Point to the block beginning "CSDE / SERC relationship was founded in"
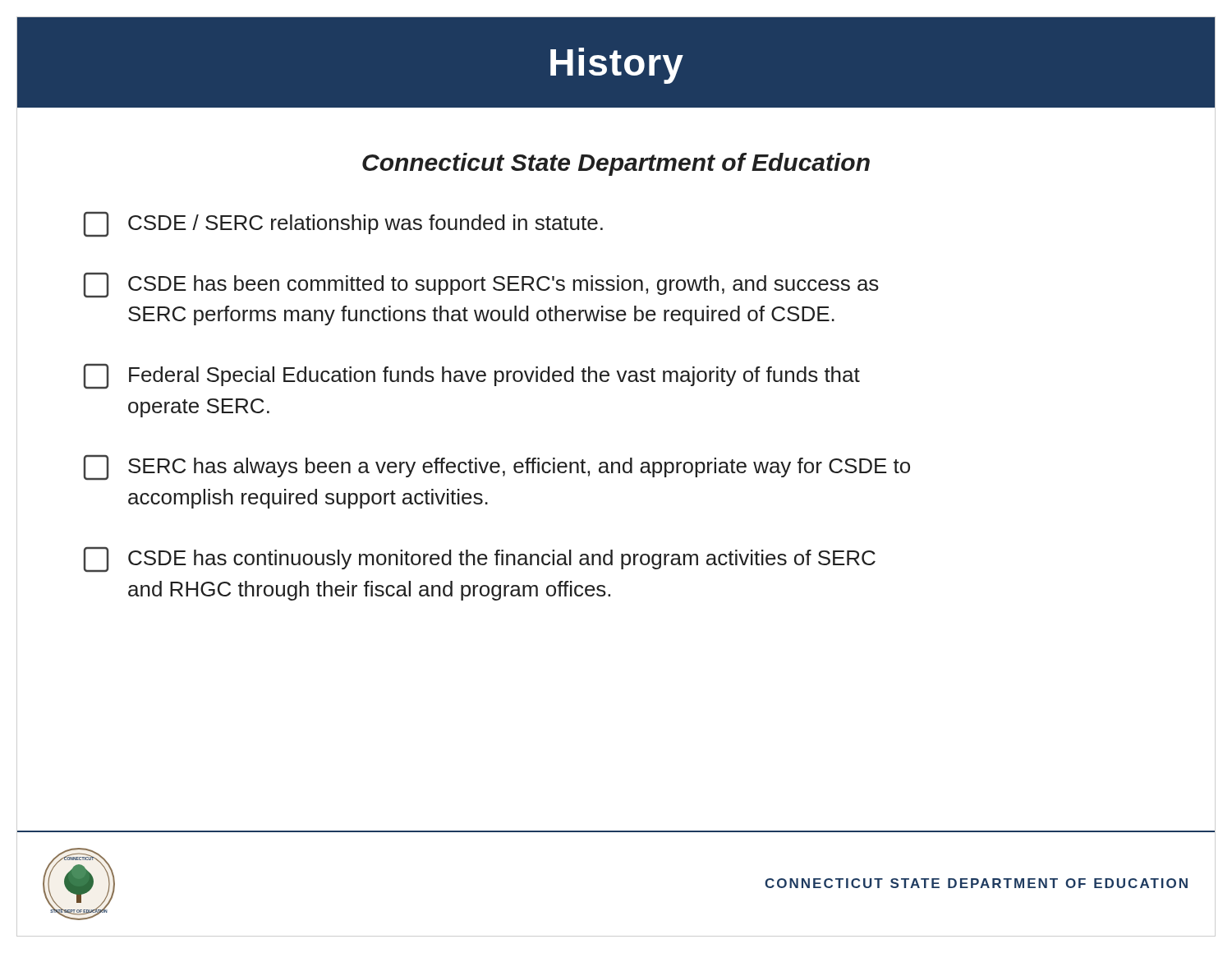Viewport: 1232px width, 953px height. coord(344,223)
